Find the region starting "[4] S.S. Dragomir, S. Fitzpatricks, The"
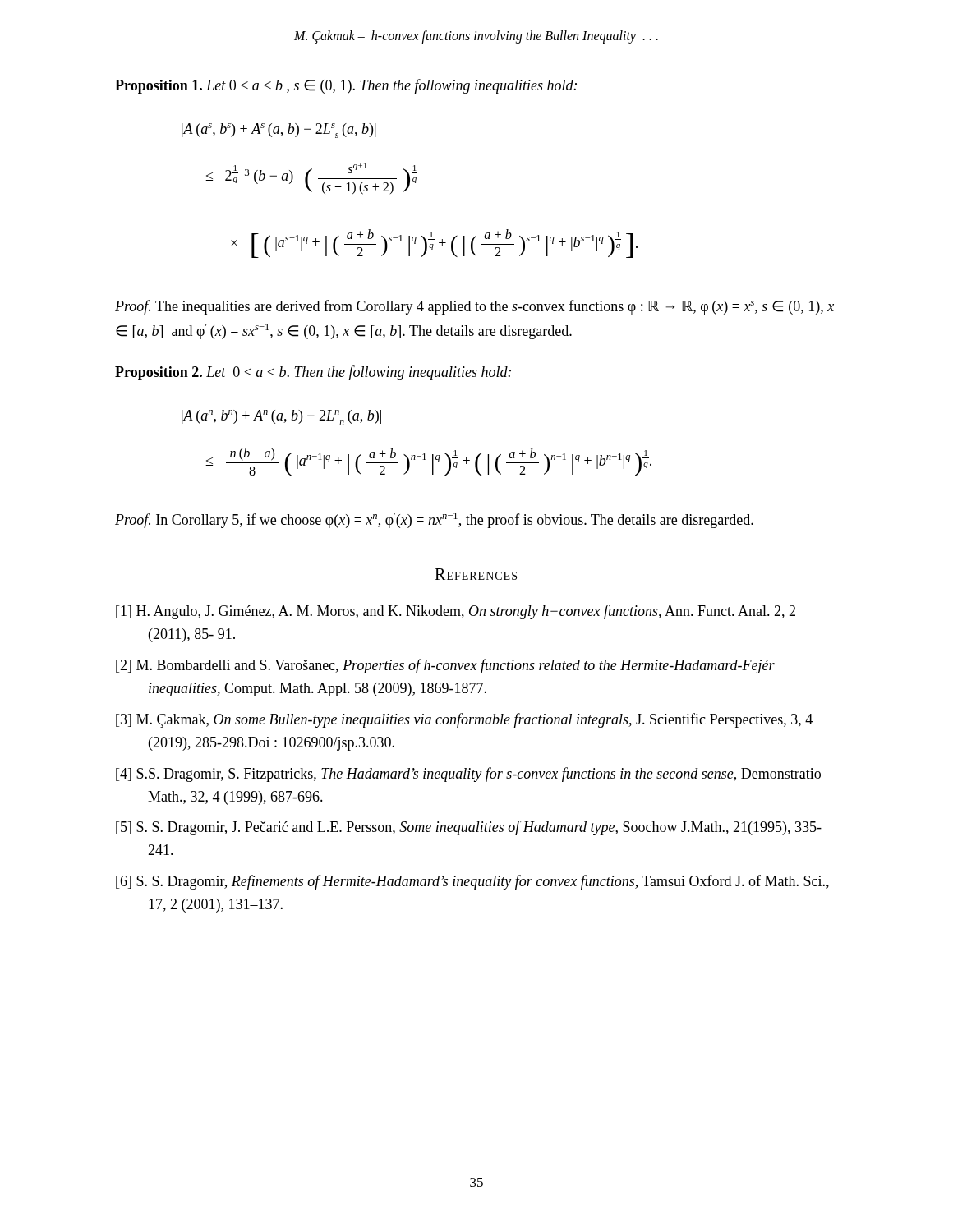953x1232 pixels. click(468, 785)
